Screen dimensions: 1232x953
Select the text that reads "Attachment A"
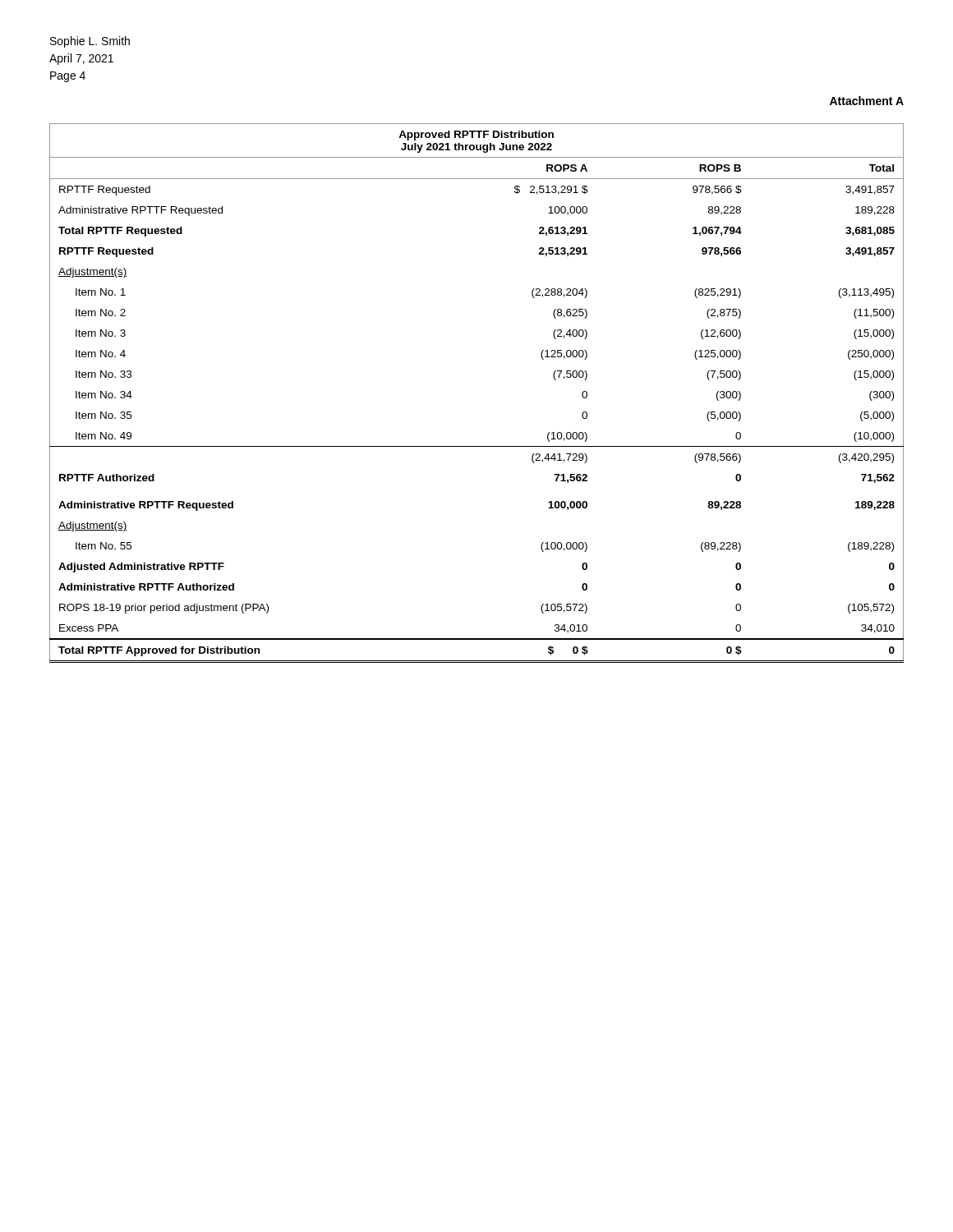coord(867,101)
